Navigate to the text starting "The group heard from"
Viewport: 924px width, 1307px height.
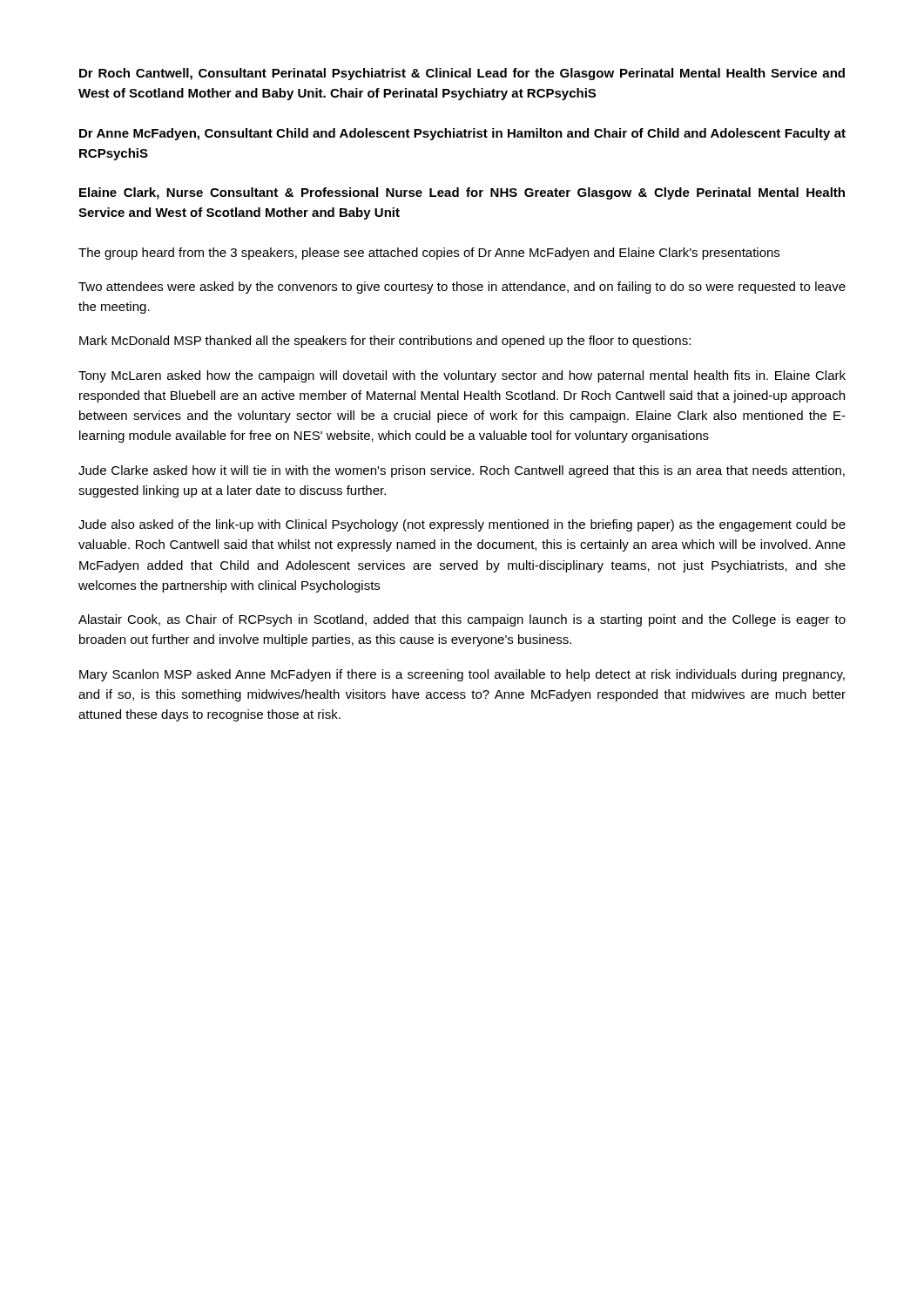coord(429,252)
